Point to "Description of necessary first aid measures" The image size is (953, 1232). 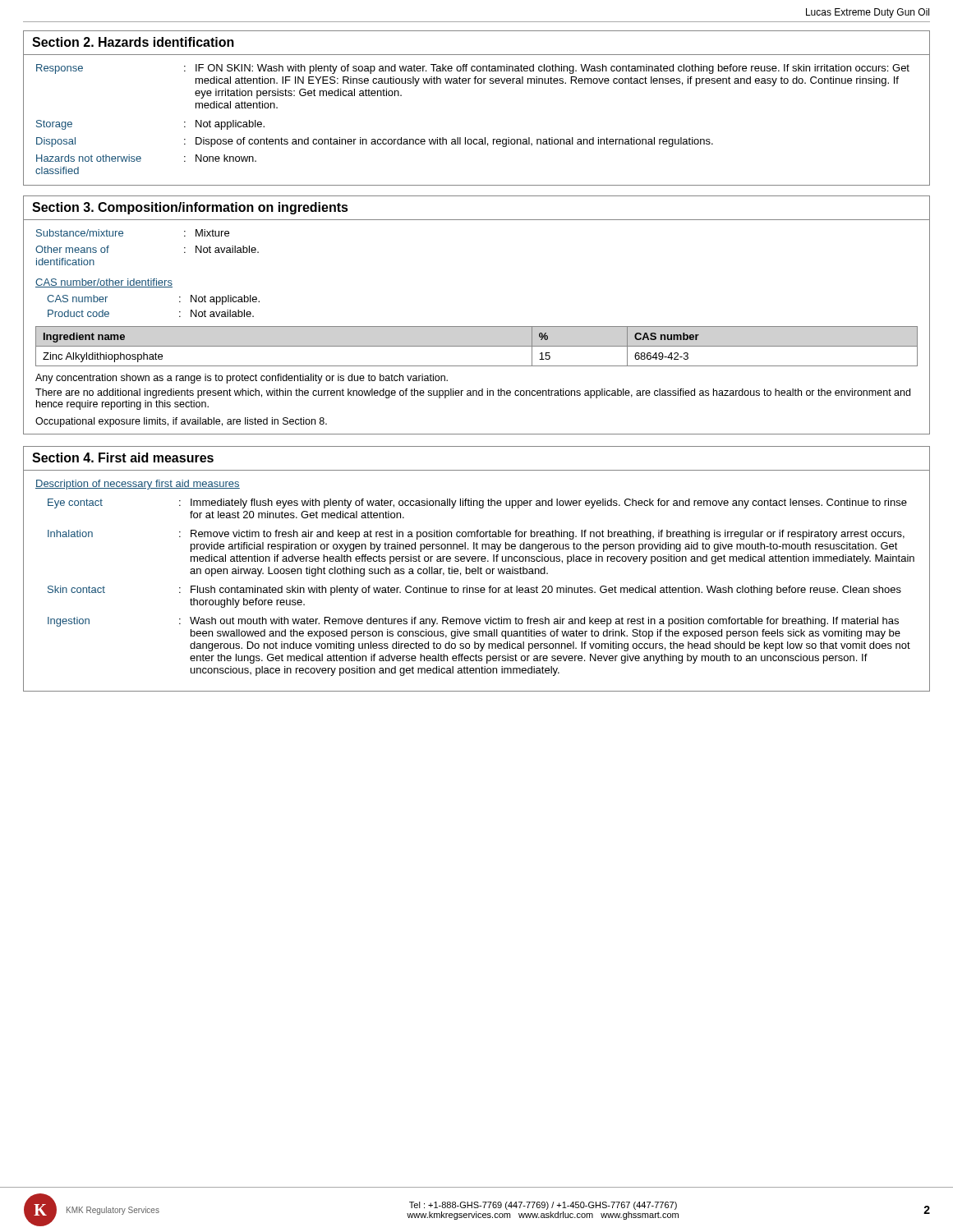[x=137, y=483]
